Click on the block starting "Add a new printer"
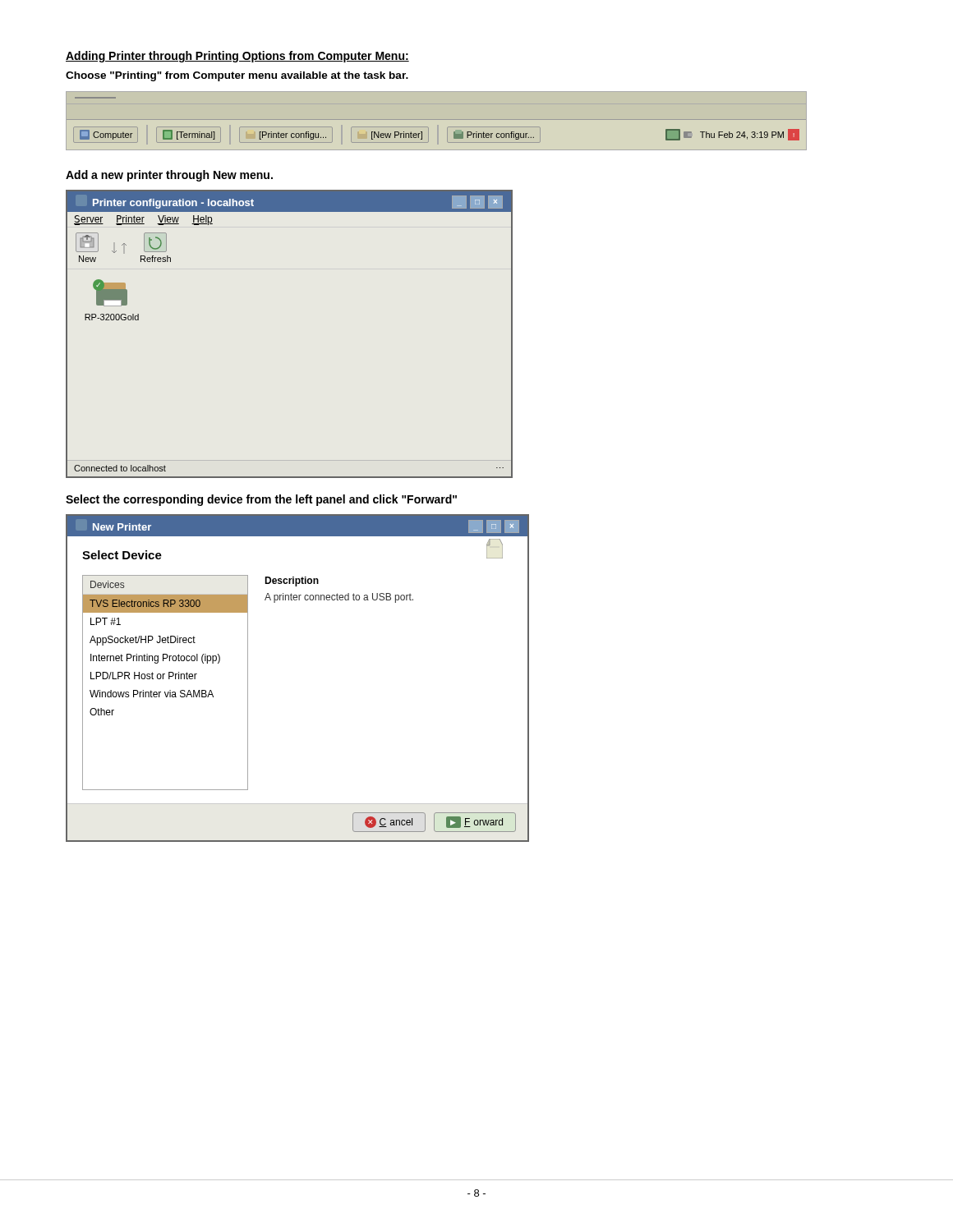Viewport: 953px width, 1232px height. 170,175
